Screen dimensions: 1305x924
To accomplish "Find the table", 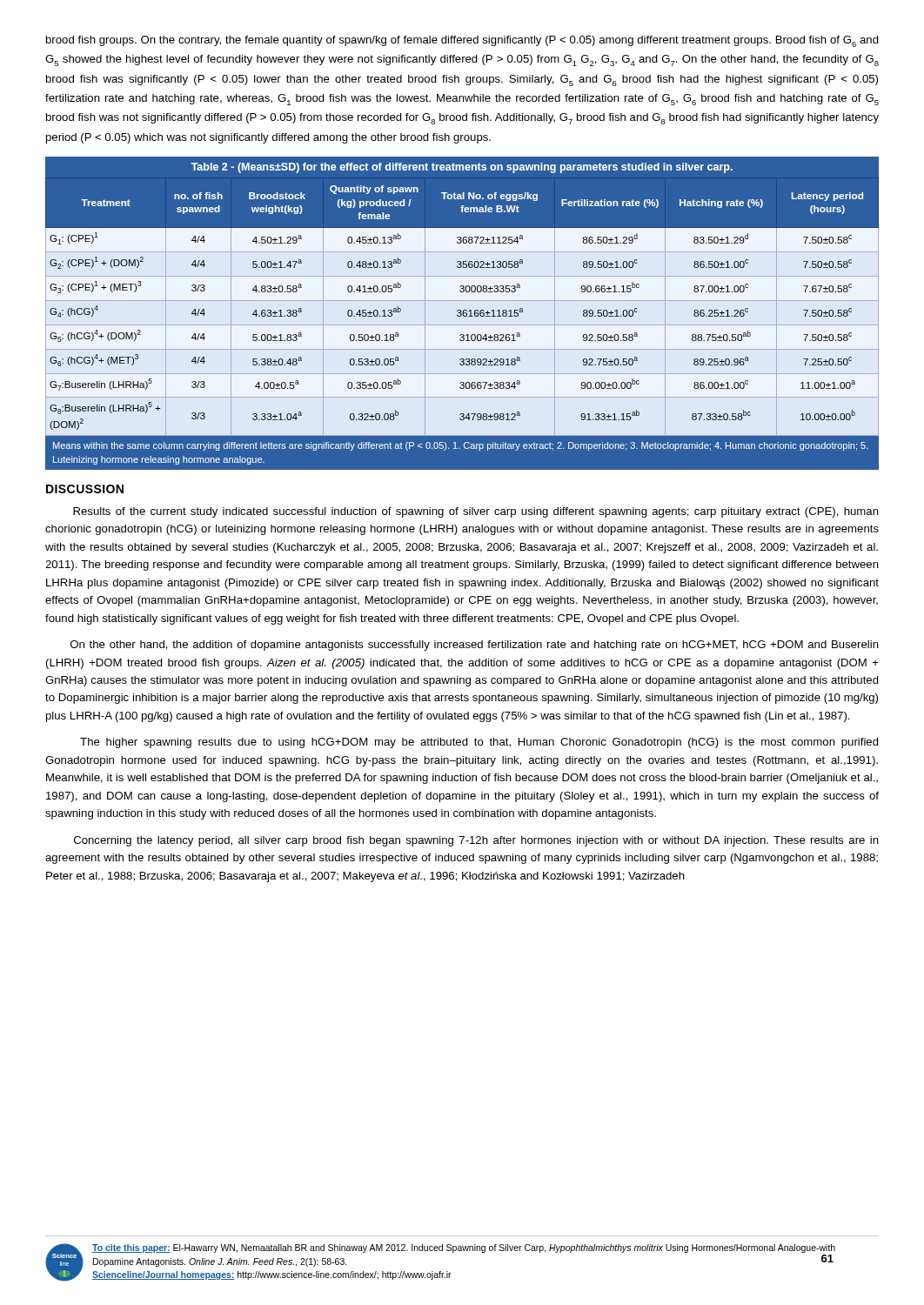I will (x=462, y=313).
